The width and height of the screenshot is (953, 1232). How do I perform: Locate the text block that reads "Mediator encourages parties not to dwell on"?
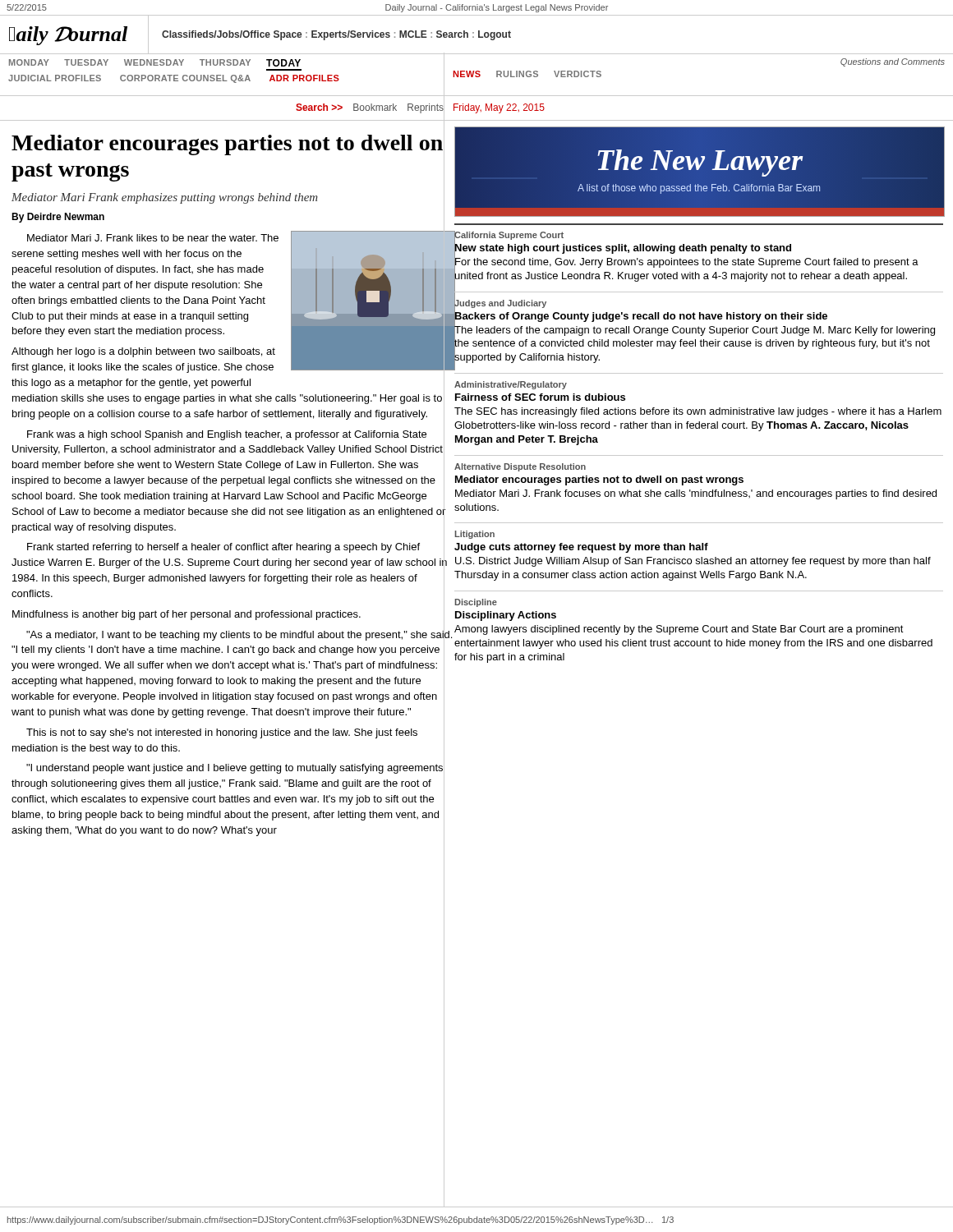(696, 493)
